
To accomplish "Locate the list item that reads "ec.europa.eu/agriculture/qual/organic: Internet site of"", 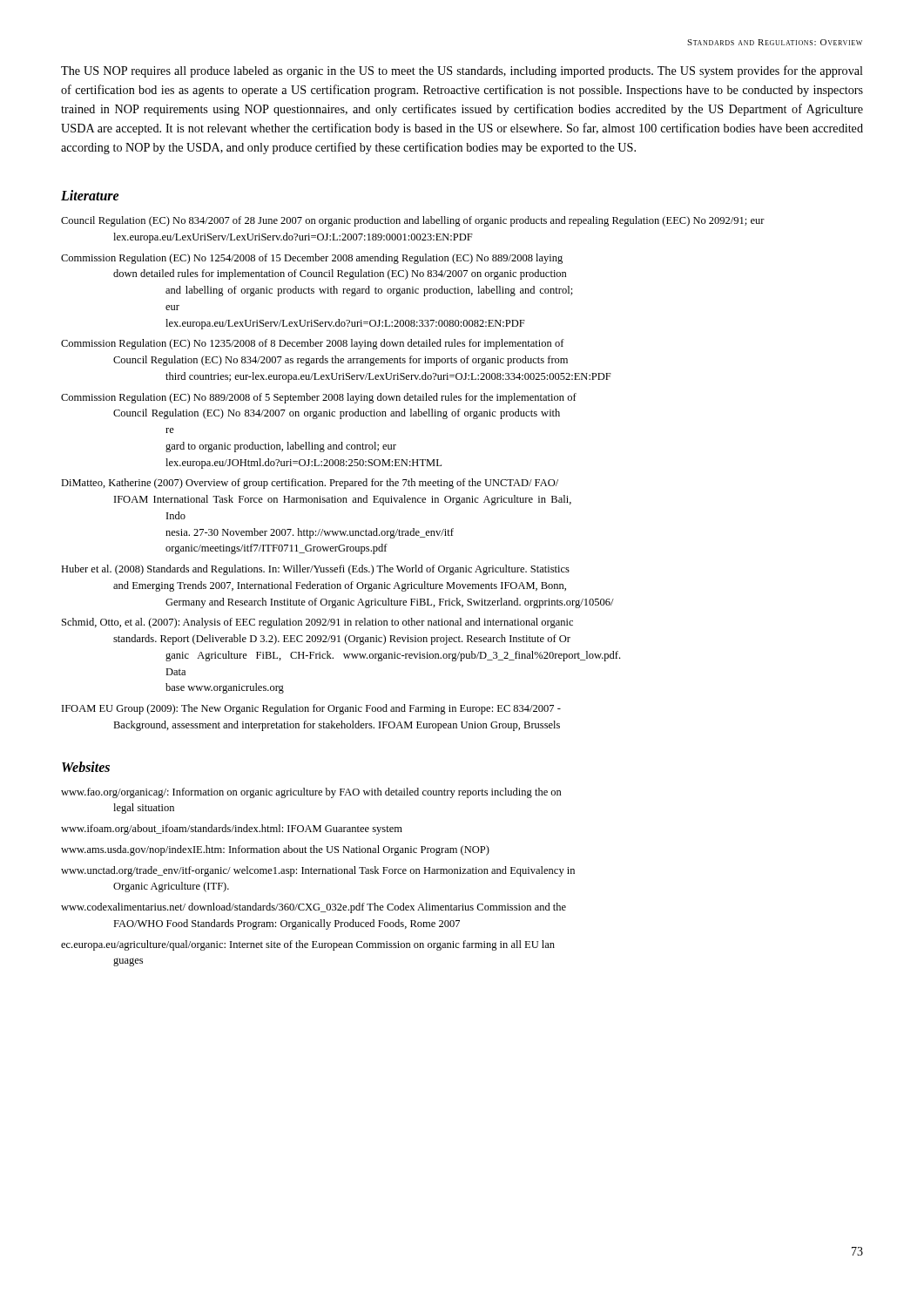I will 308,953.
